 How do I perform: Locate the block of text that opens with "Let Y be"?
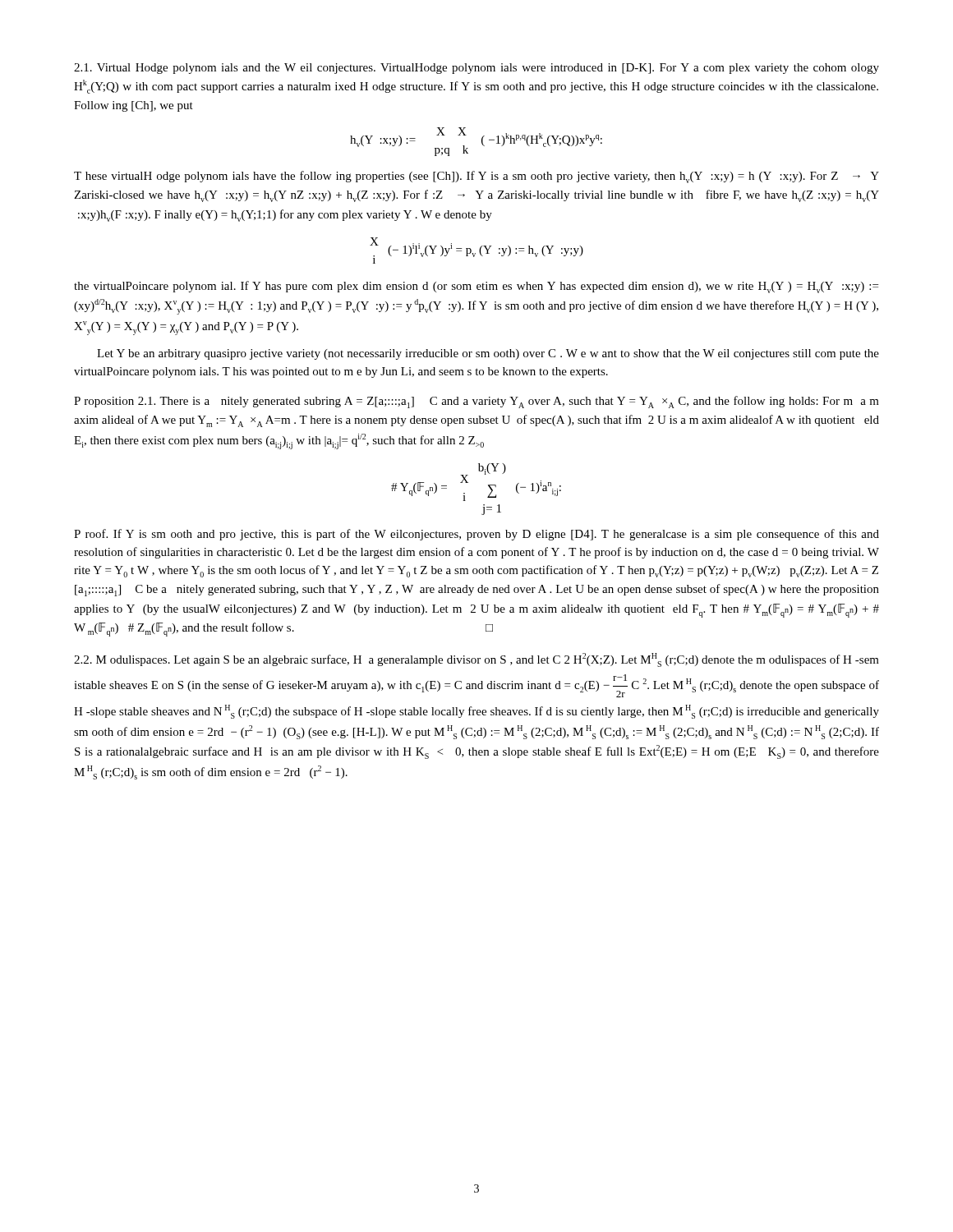click(x=476, y=362)
